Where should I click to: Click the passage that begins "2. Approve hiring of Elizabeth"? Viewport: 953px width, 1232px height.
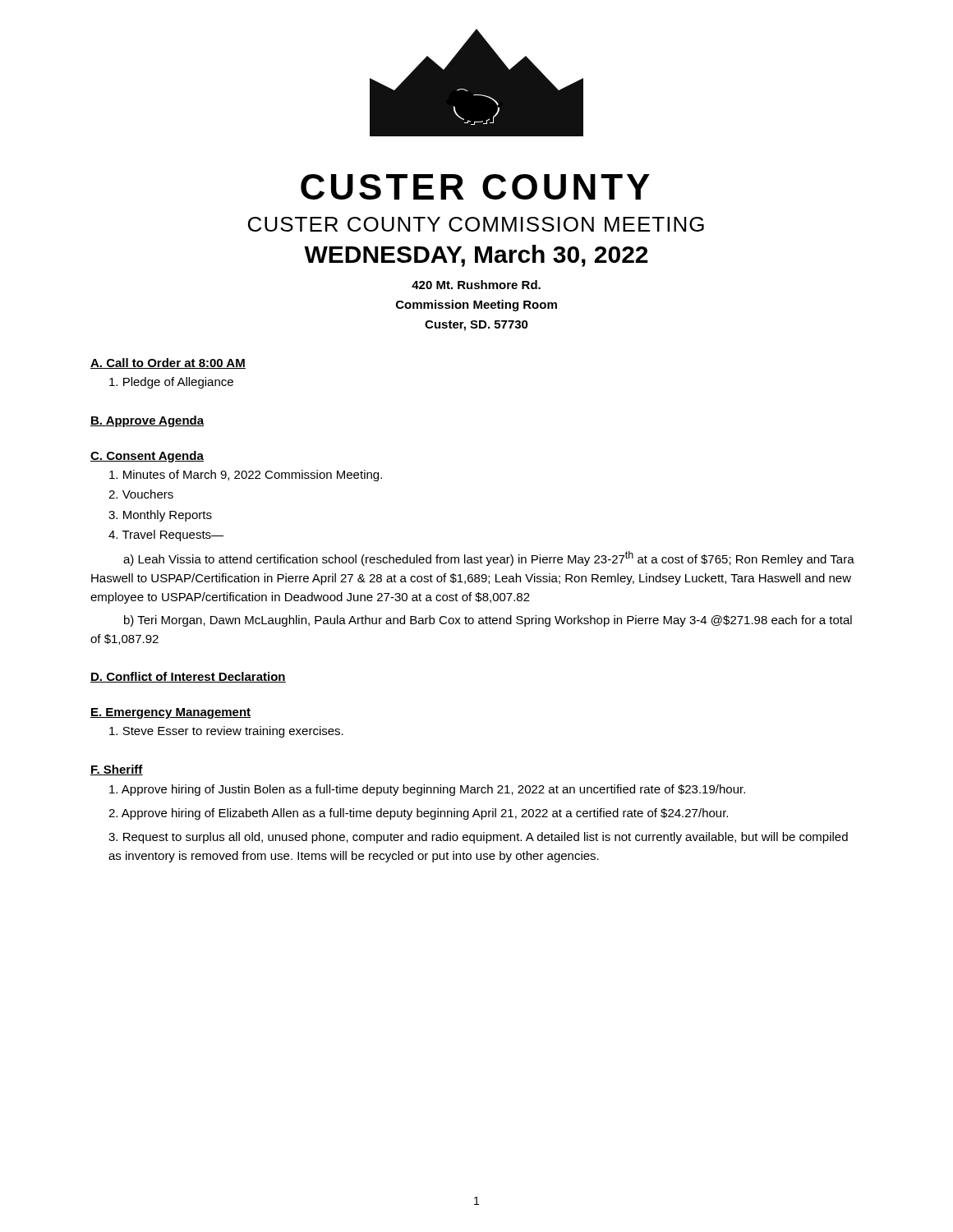click(419, 813)
